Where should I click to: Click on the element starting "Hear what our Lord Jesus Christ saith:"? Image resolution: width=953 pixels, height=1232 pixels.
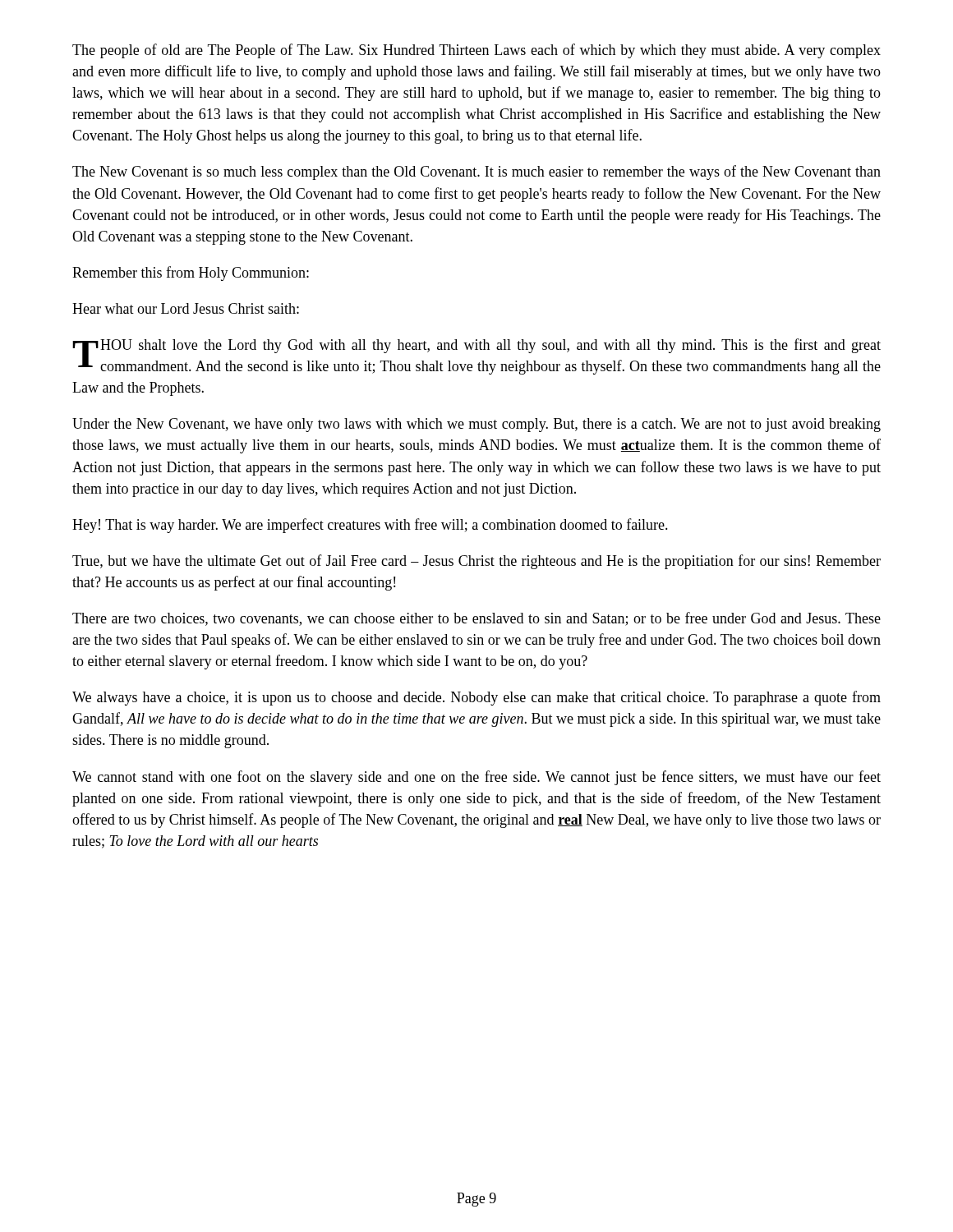[x=186, y=309]
